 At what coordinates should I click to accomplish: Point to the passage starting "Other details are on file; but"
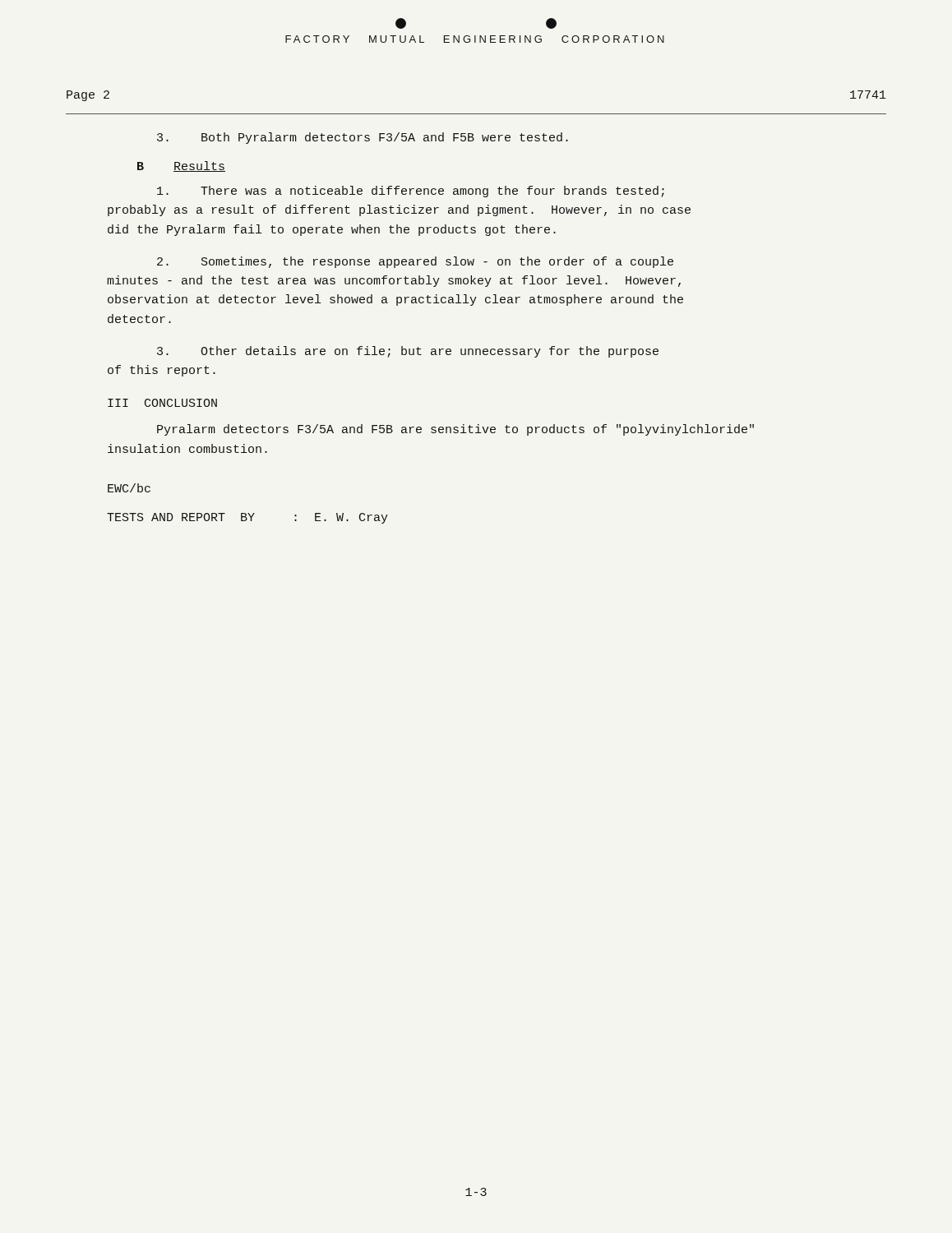click(x=383, y=362)
